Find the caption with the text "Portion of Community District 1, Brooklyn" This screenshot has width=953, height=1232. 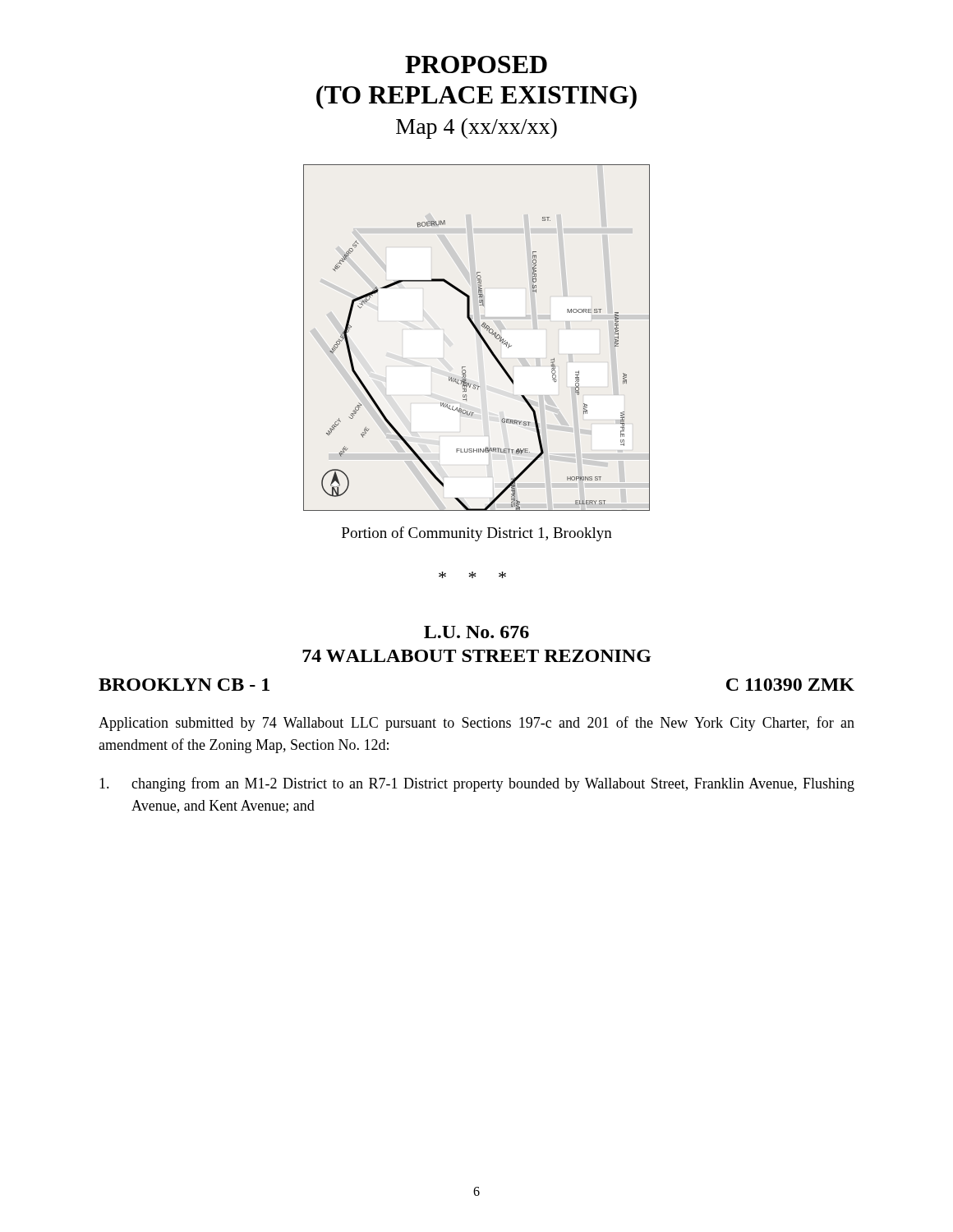476,533
